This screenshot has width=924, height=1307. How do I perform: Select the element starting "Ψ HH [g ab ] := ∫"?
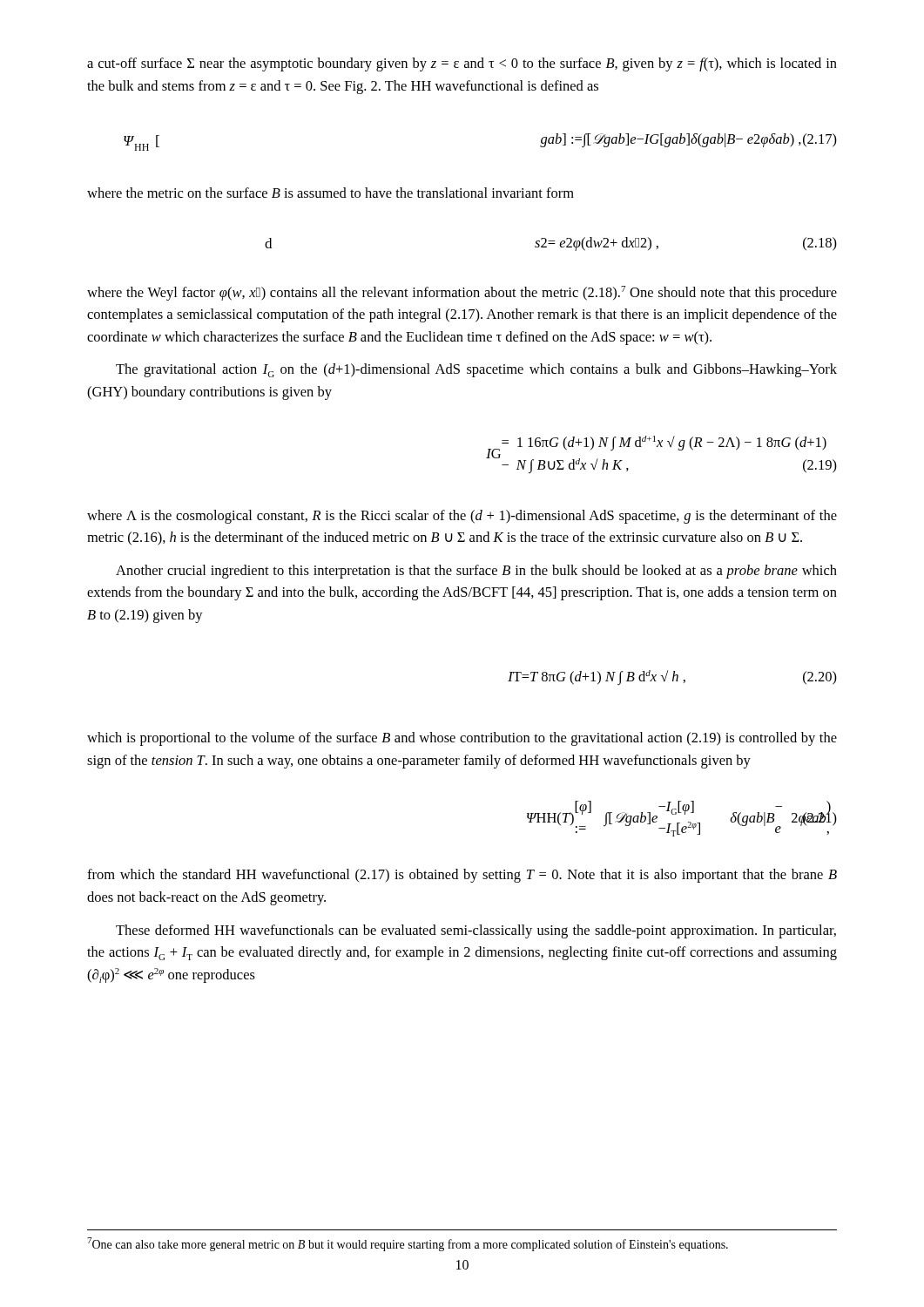132,141
